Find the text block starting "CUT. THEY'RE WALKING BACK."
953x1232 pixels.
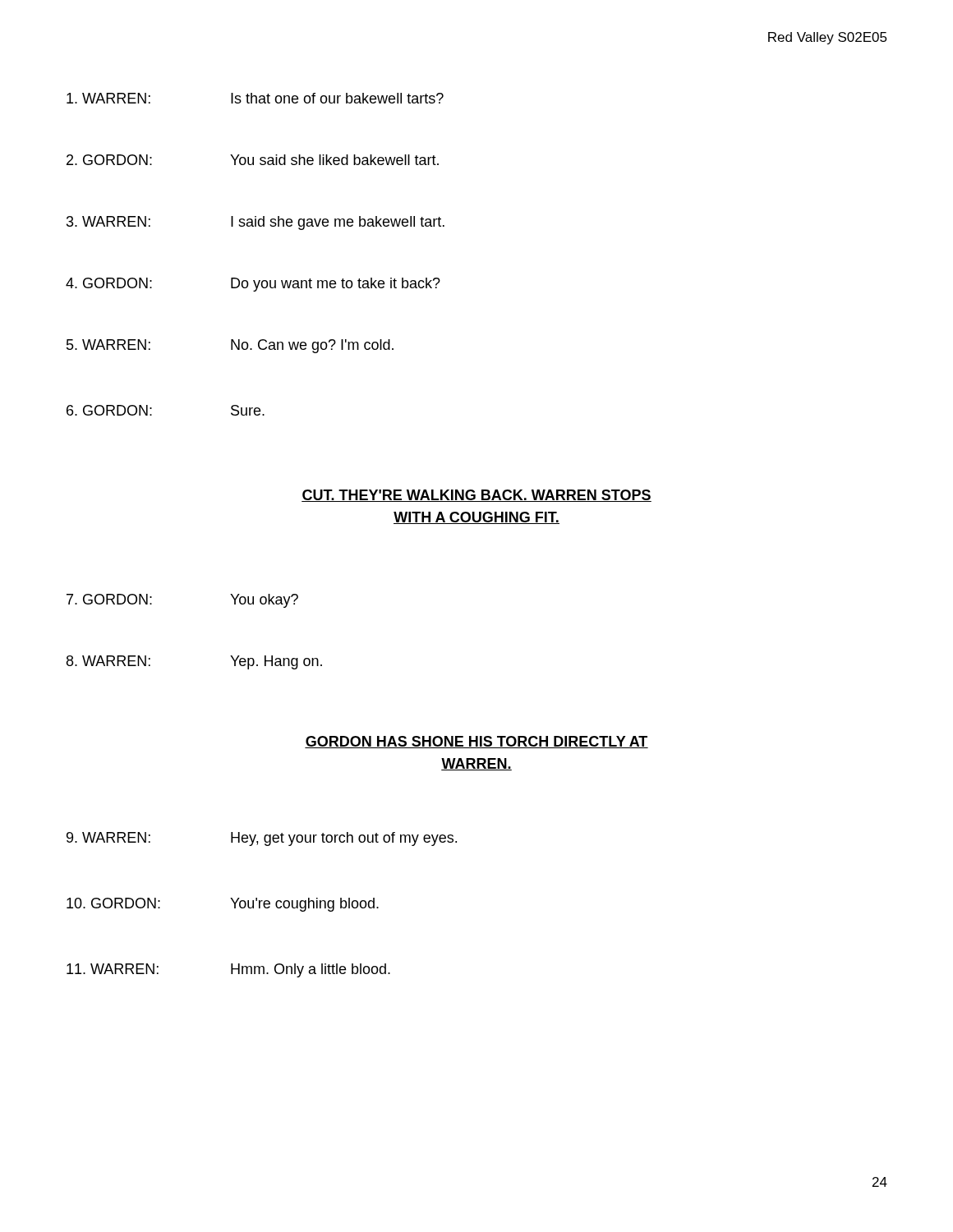[x=476, y=506]
